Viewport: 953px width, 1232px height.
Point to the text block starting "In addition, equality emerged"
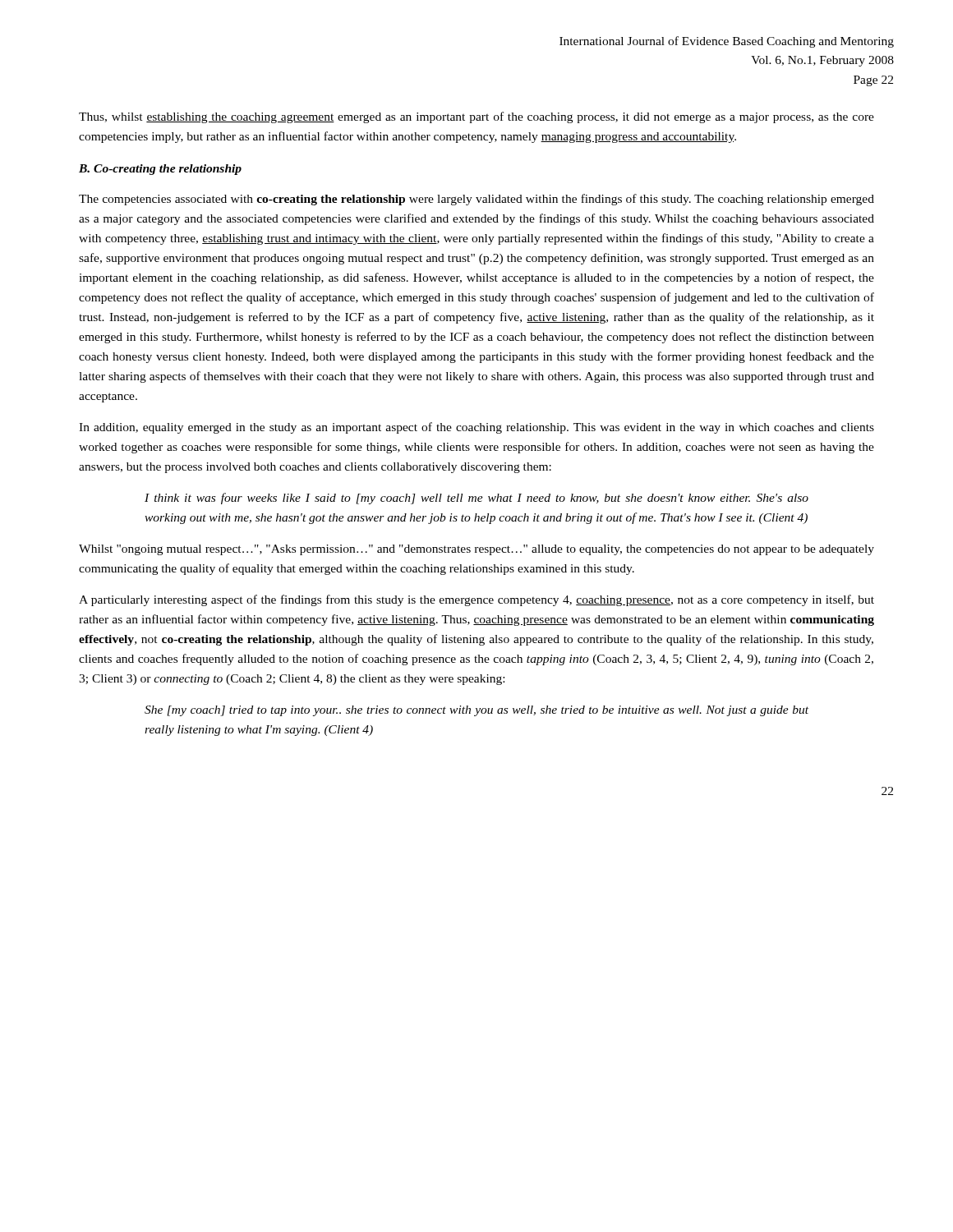(x=476, y=447)
